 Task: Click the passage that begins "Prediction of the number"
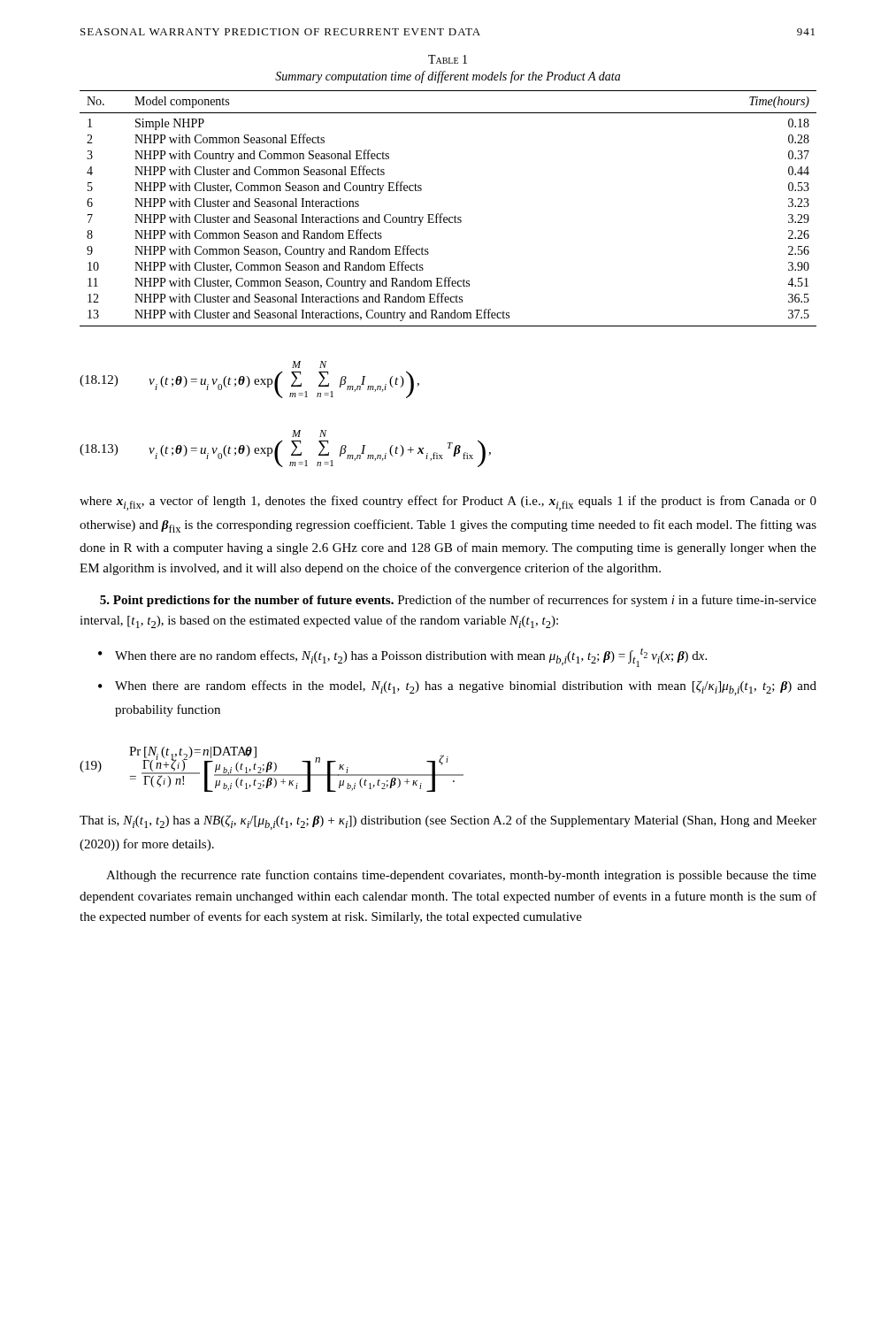[448, 610]
